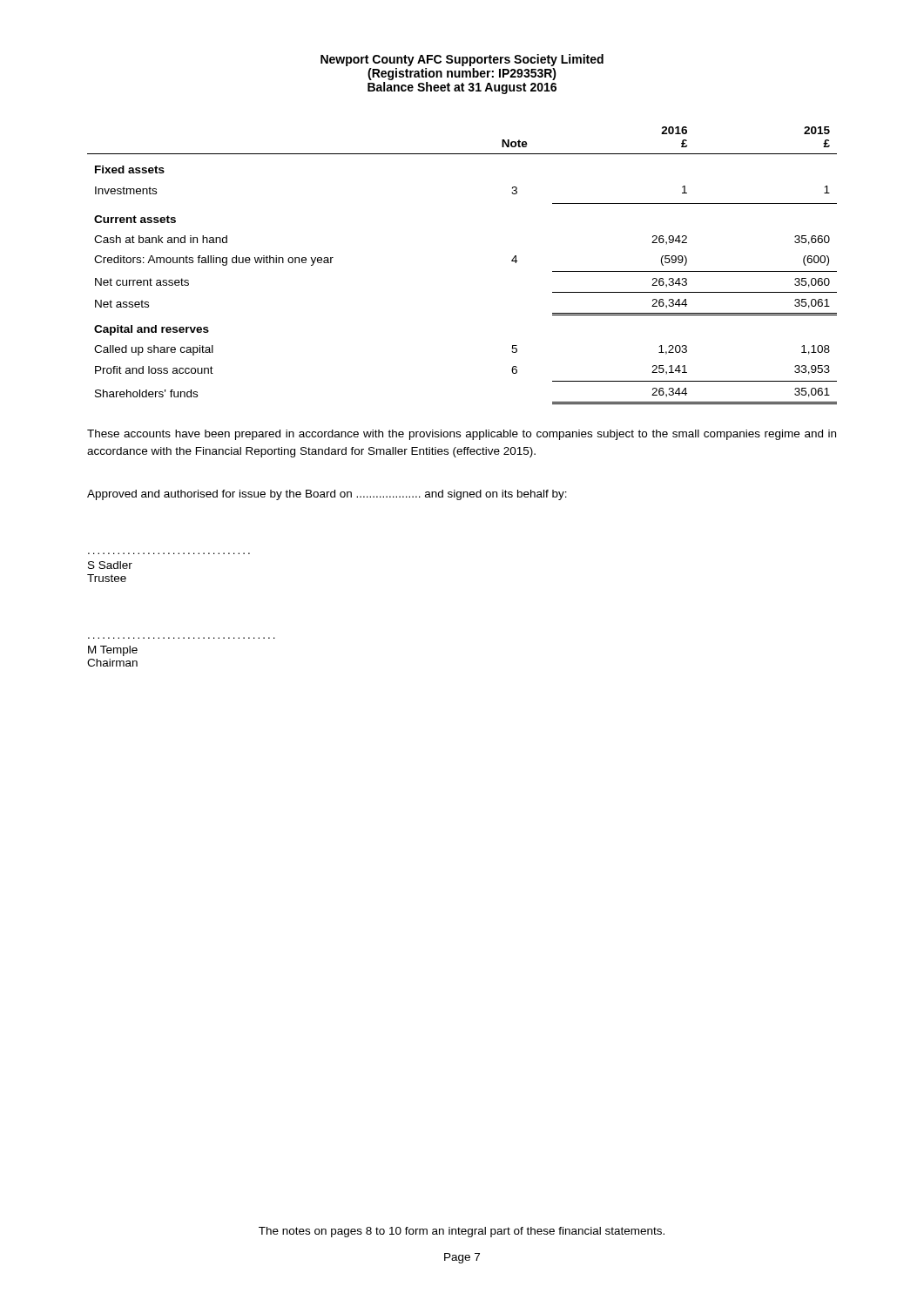Locate the table

462,262
